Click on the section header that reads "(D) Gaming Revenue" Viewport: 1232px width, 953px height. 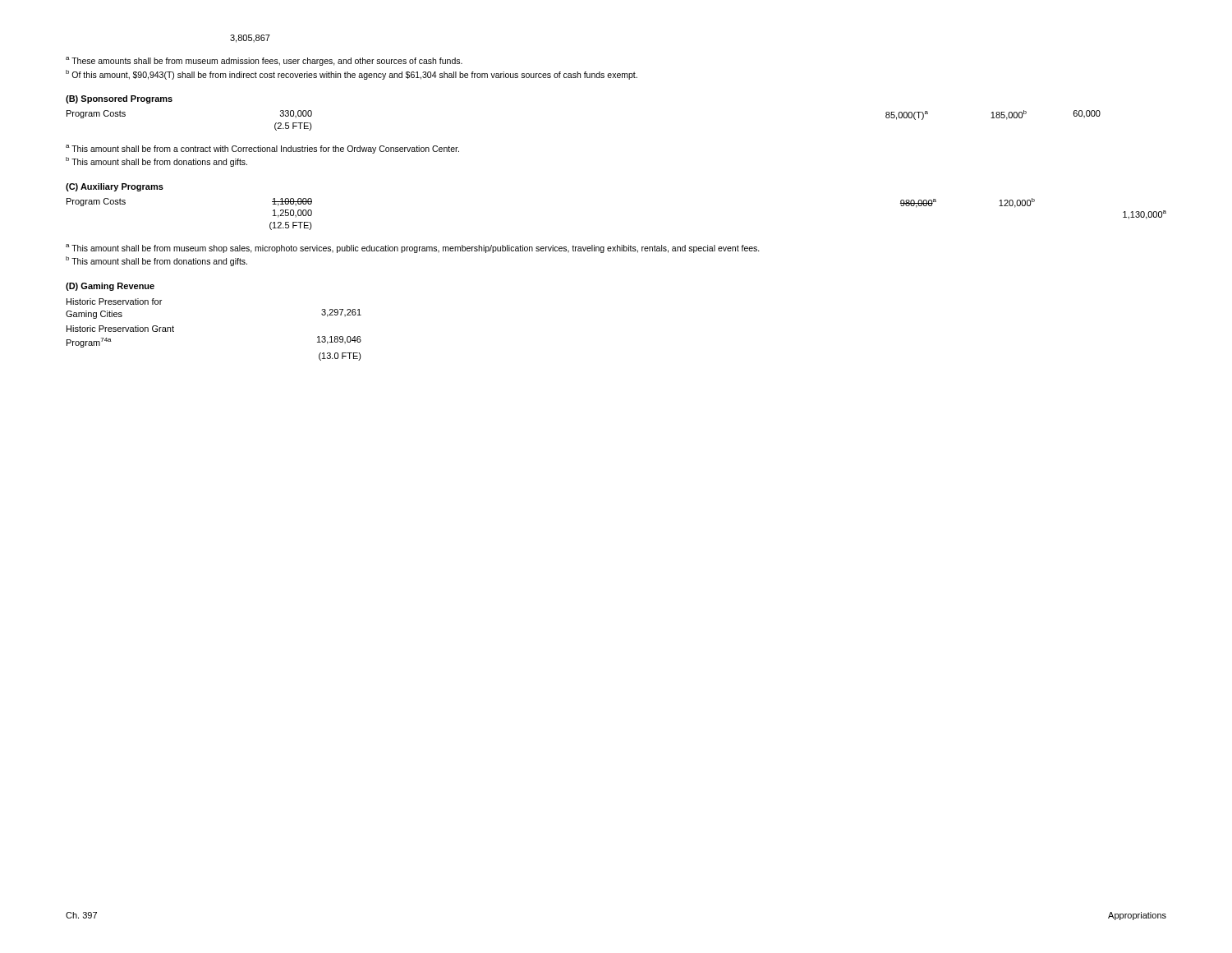110,286
